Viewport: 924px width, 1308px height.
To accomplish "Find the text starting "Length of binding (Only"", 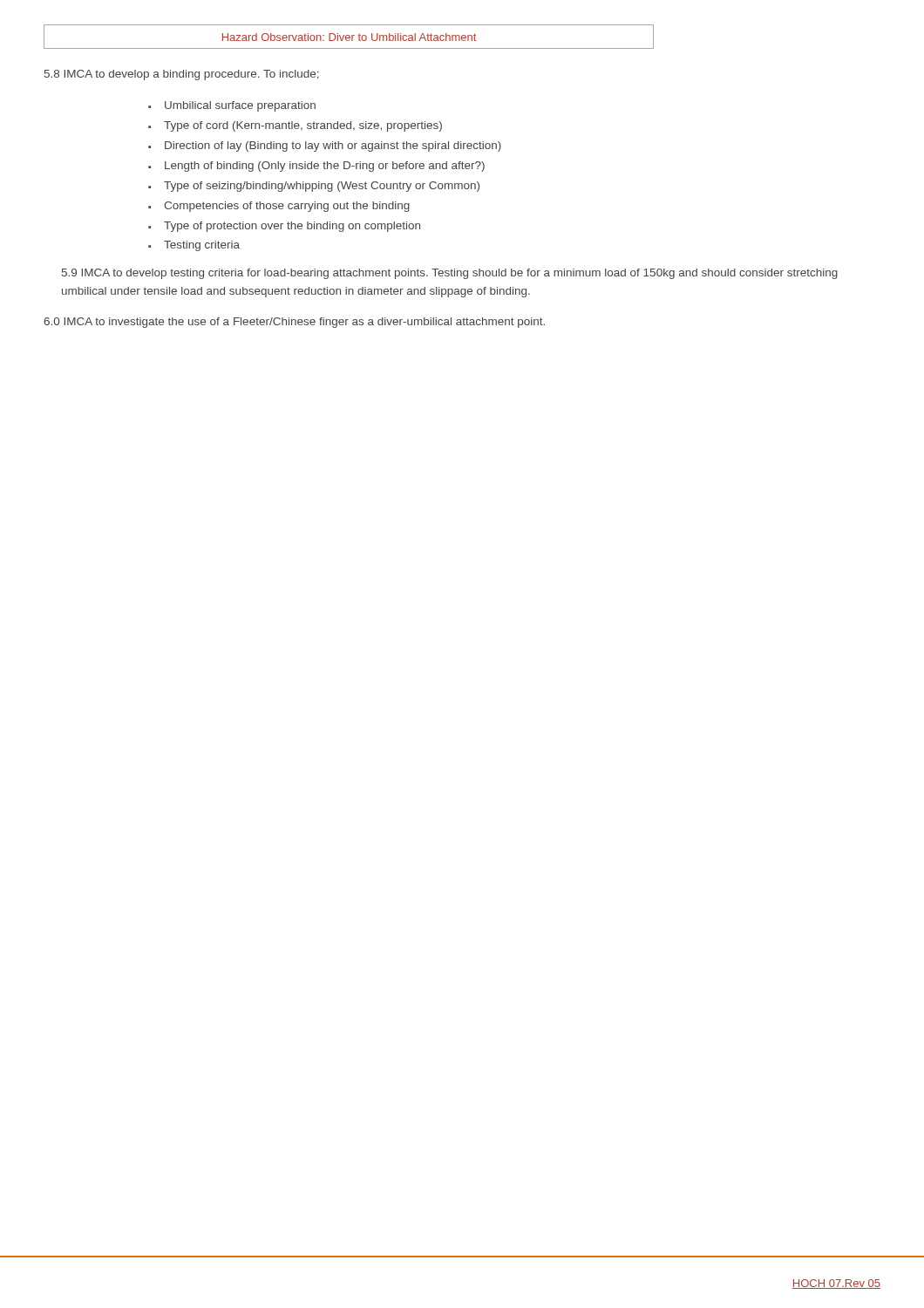I will click(x=325, y=165).
